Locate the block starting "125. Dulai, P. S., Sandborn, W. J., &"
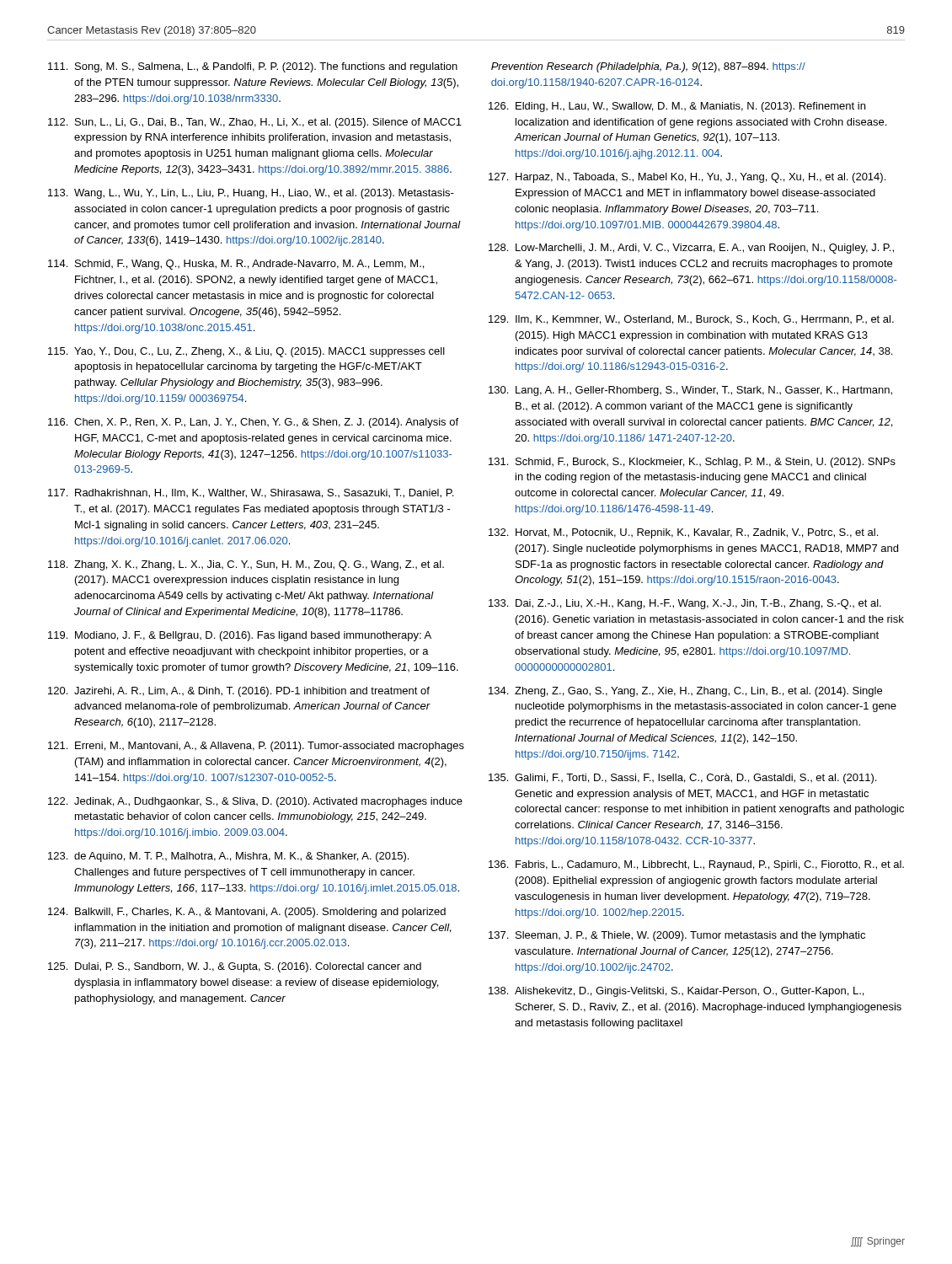952x1264 pixels. click(x=256, y=983)
